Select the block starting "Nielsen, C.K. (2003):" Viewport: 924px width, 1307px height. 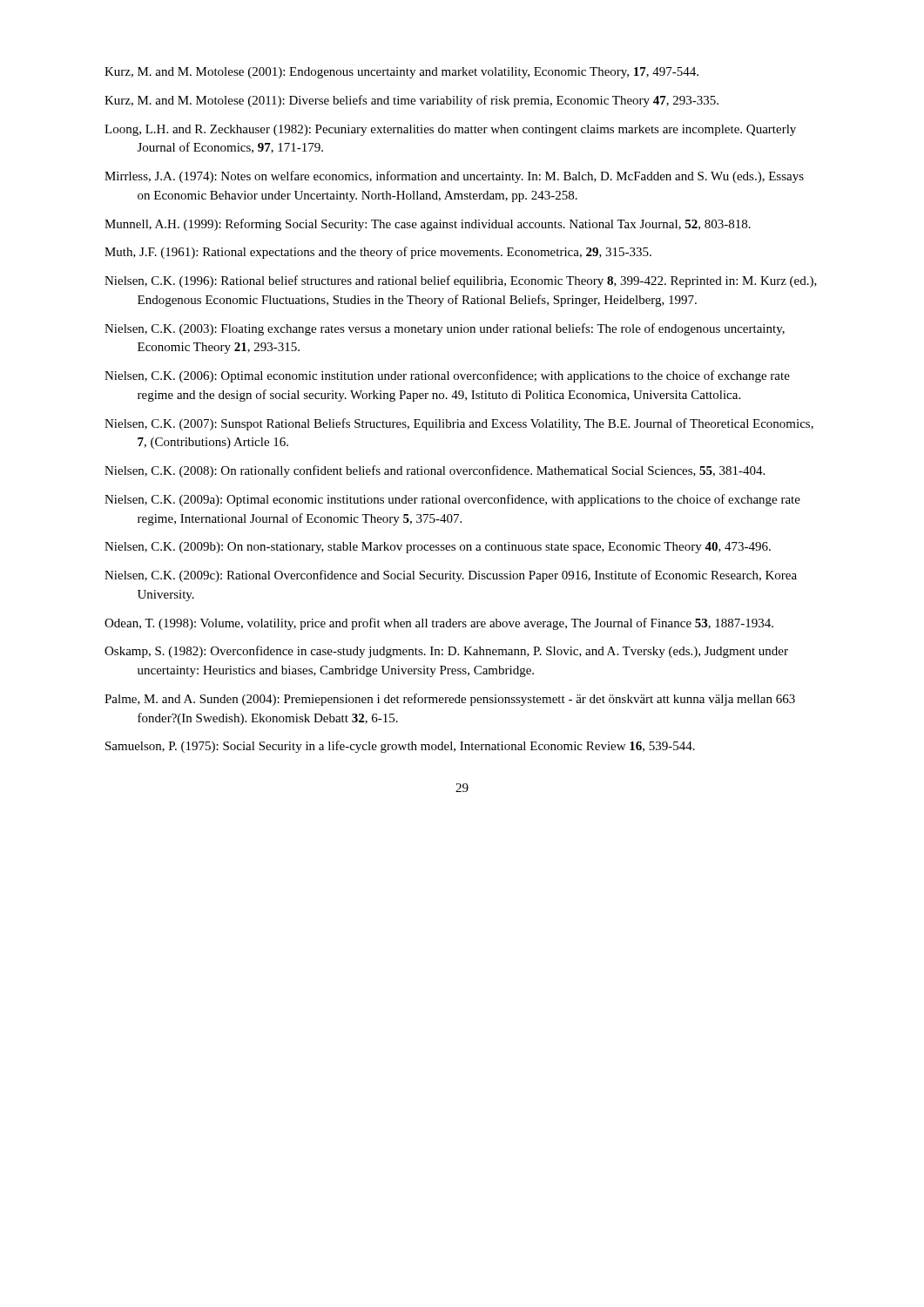445,338
